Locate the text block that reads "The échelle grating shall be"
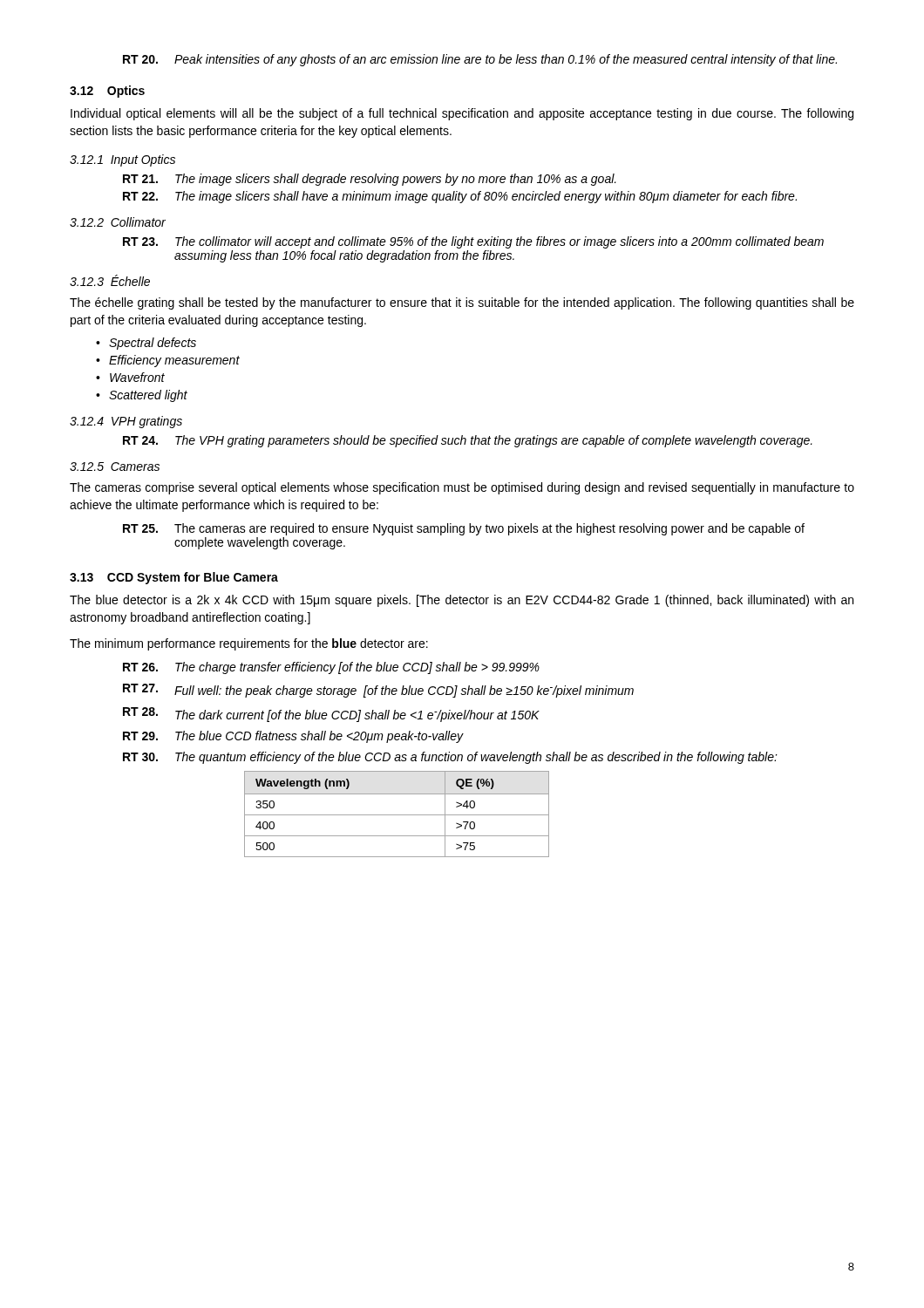The width and height of the screenshot is (924, 1308). pos(462,311)
